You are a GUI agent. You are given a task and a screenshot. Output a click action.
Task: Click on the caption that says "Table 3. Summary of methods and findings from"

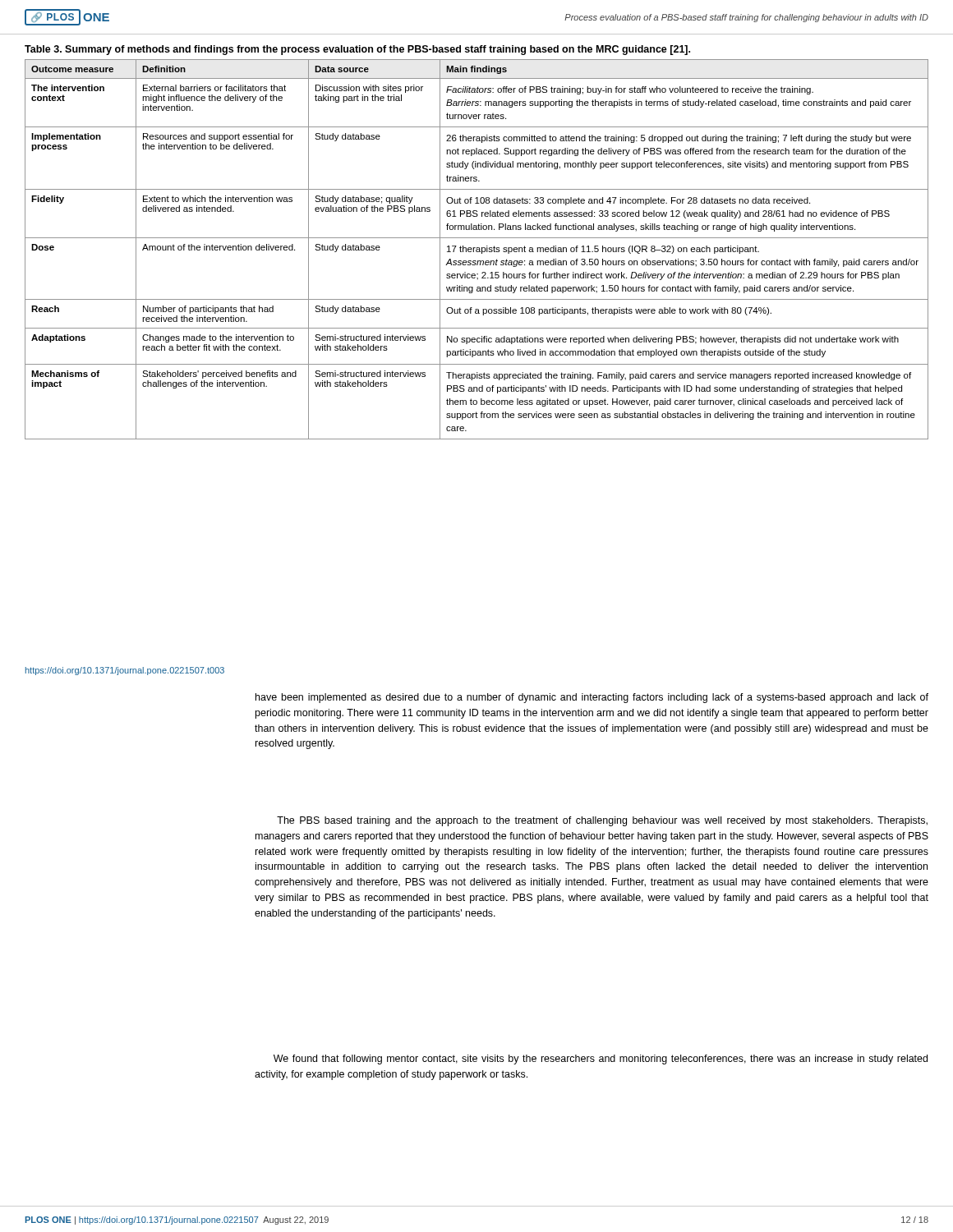coord(358,49)
